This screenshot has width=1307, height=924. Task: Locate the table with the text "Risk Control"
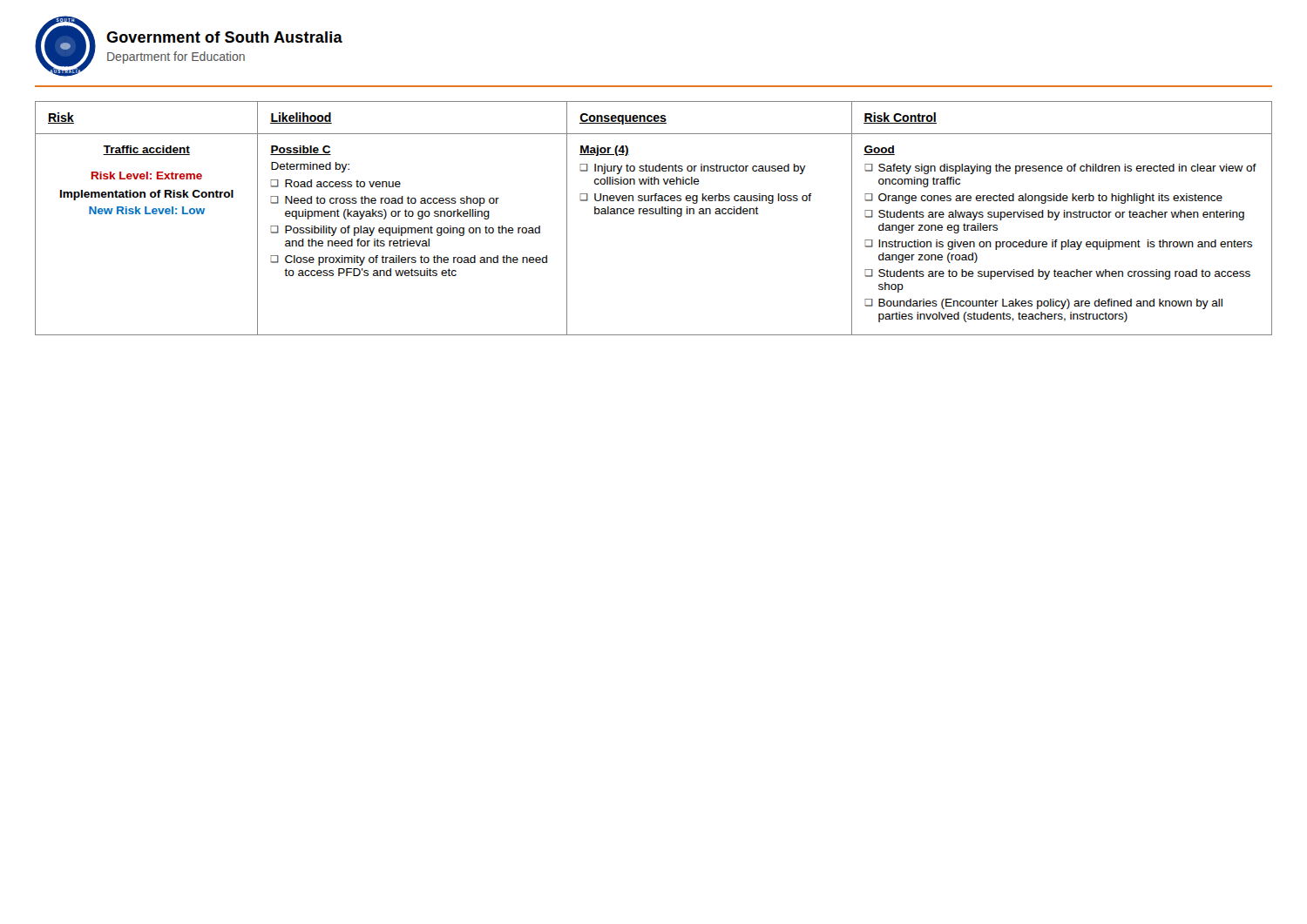pyautogui.click(x=654, y=218)
